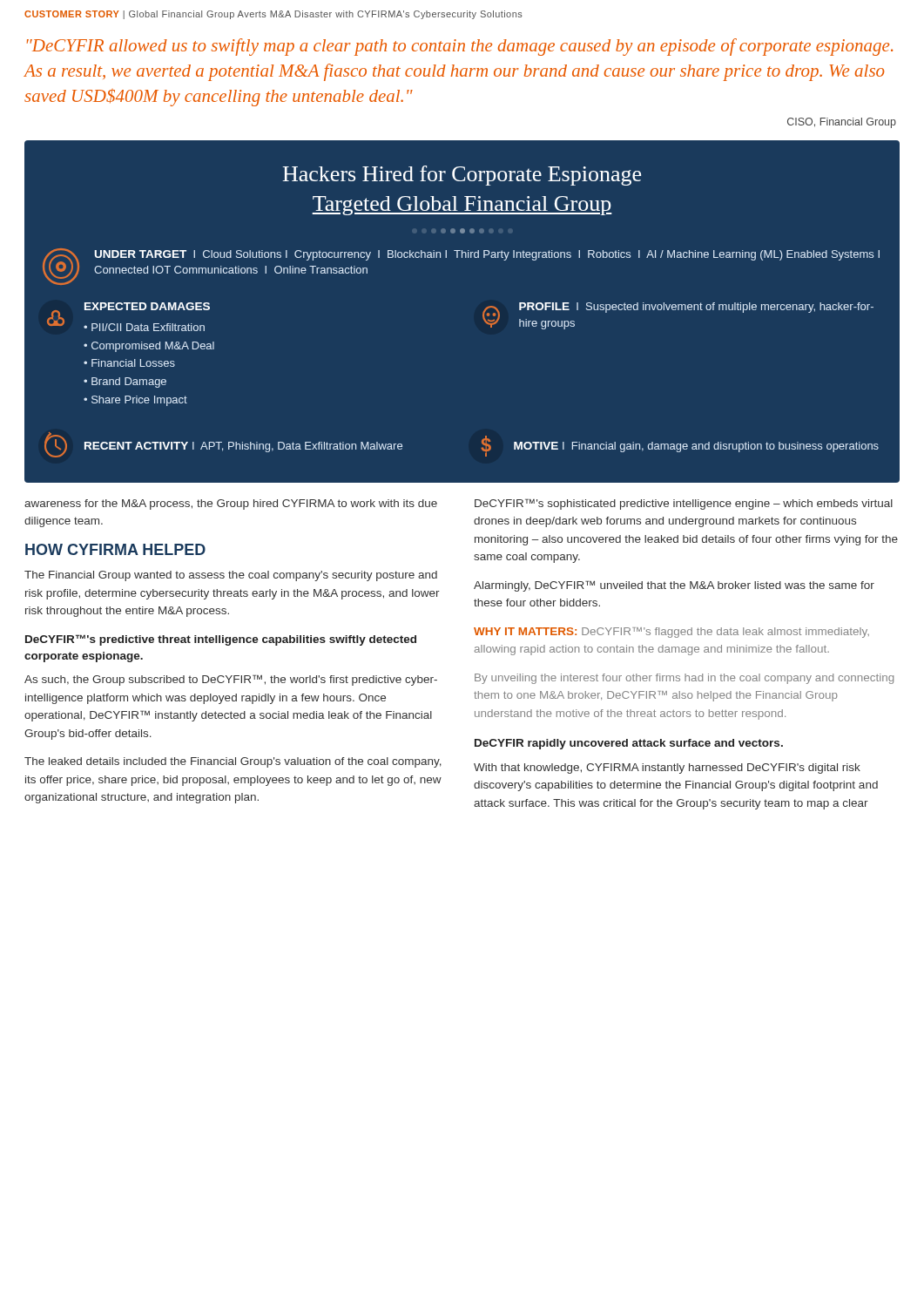Locate the infographic
The height and width of the screenshot is (1307, 924).
462,311
